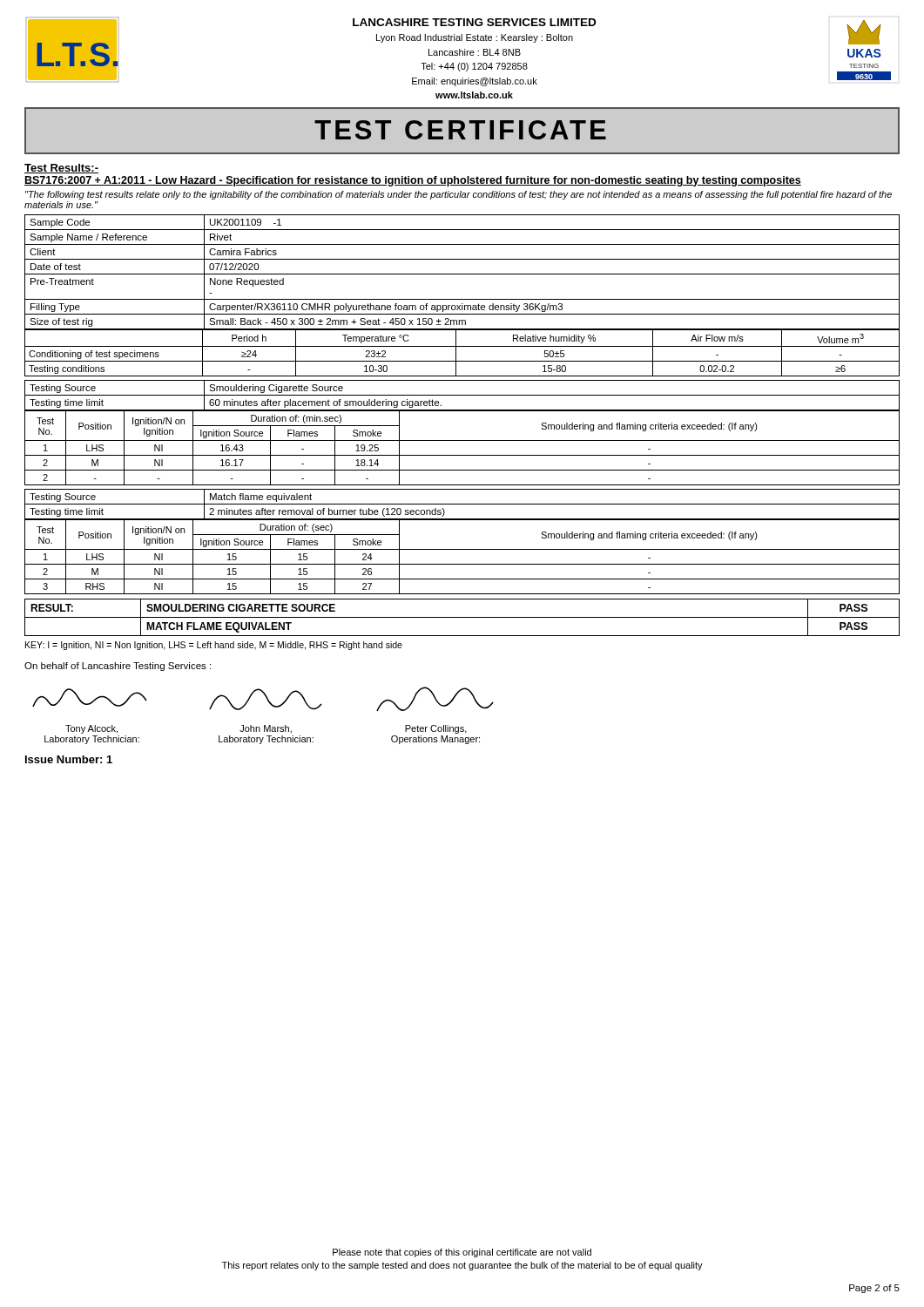Point to the text starting "KEY: I = Ignition, NI ="
This screenshot has width=924, height=1307.
click(x=213, y=645)
